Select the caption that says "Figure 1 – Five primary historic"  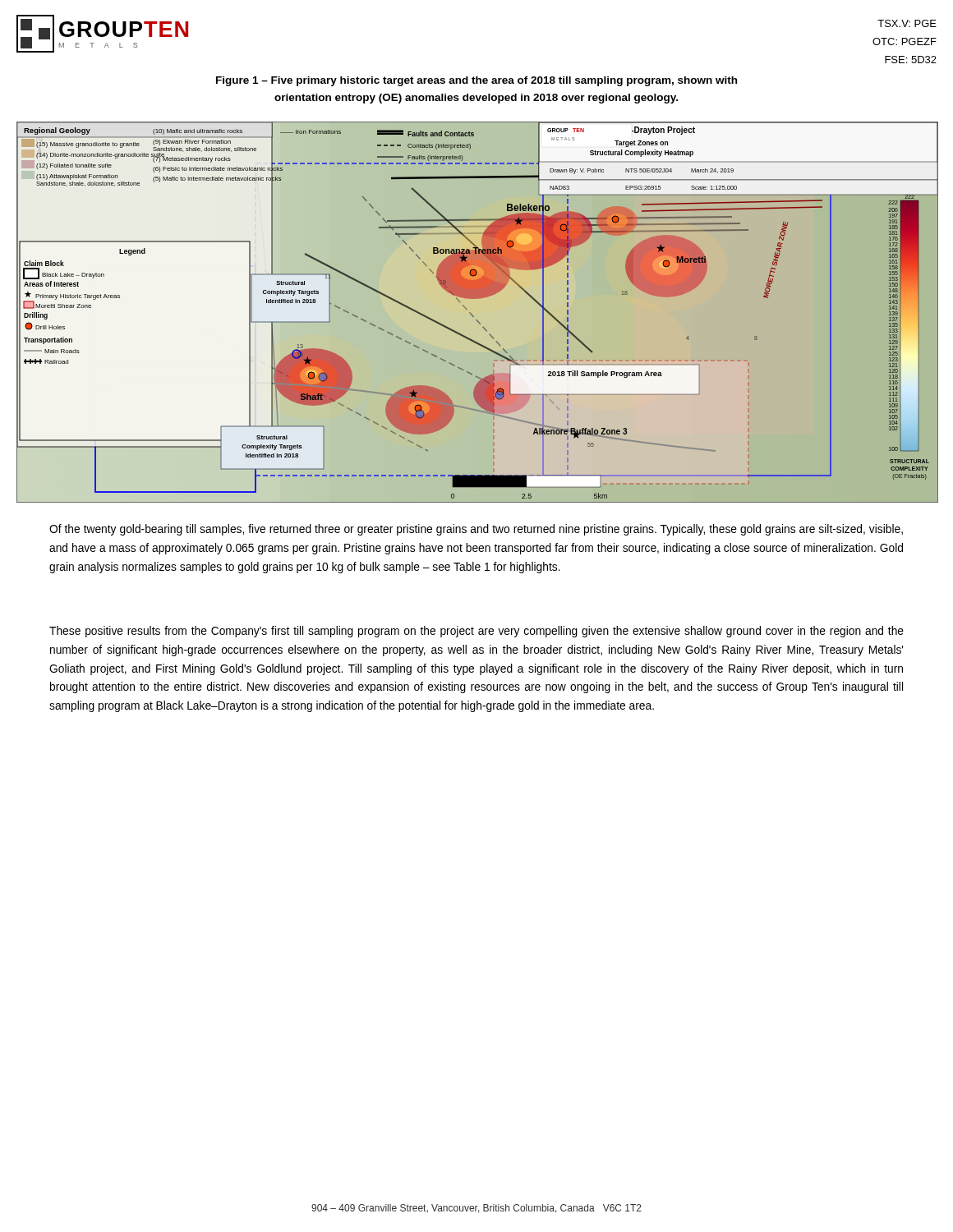[x=476, y=89]
